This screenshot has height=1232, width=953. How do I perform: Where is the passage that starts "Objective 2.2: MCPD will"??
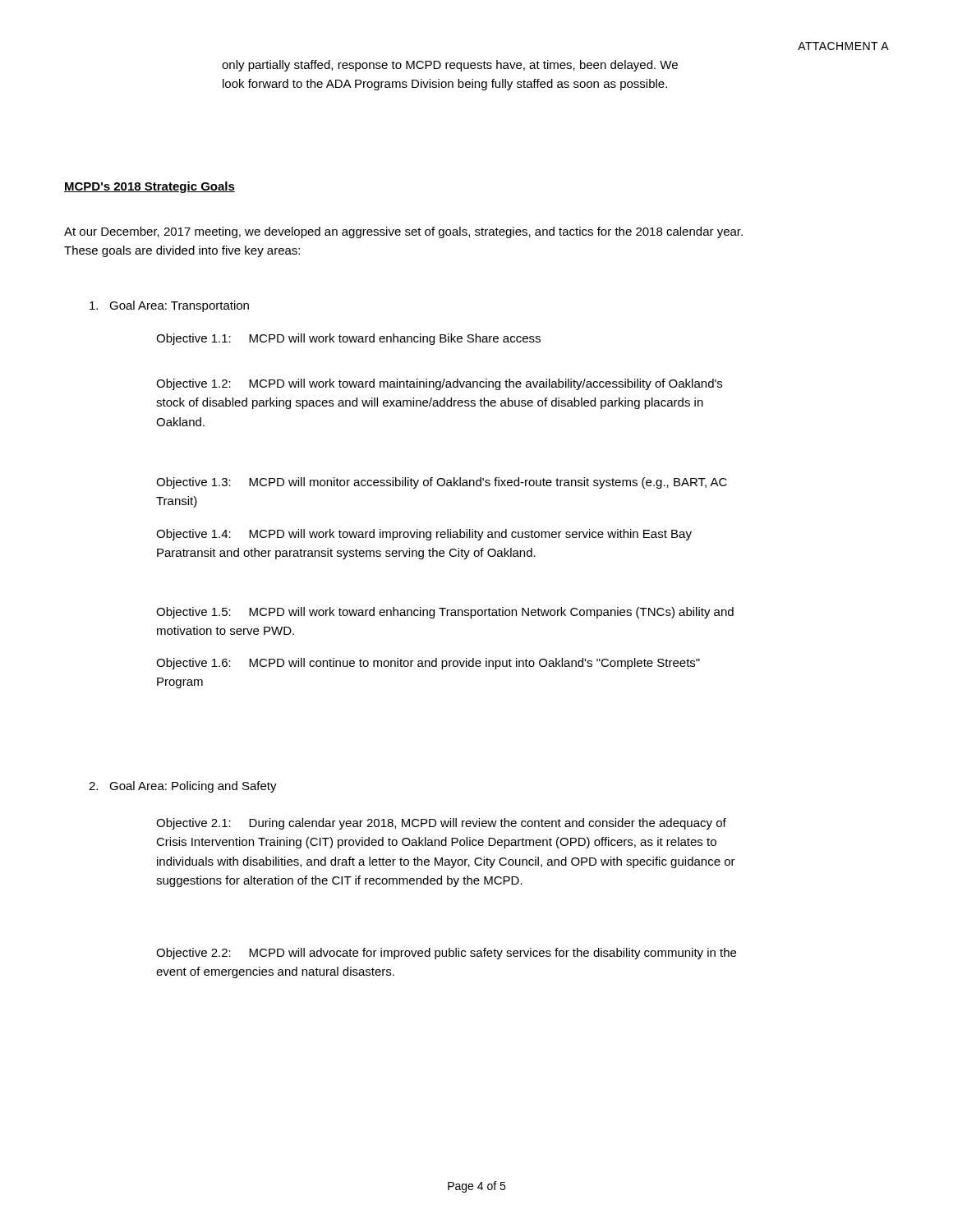point(446,962)
